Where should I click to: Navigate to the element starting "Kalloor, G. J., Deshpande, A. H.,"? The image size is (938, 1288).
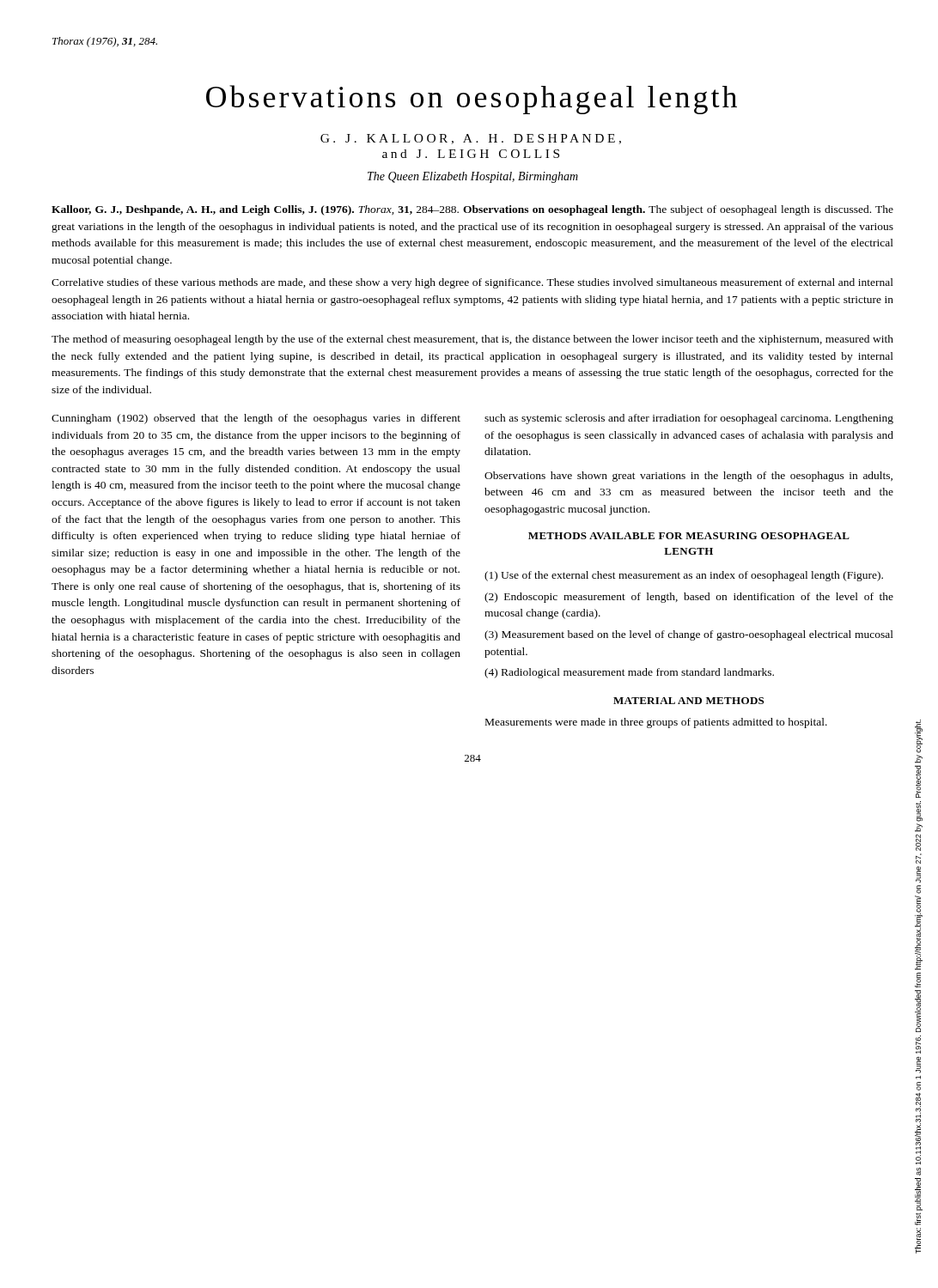[x=472, y=299]
